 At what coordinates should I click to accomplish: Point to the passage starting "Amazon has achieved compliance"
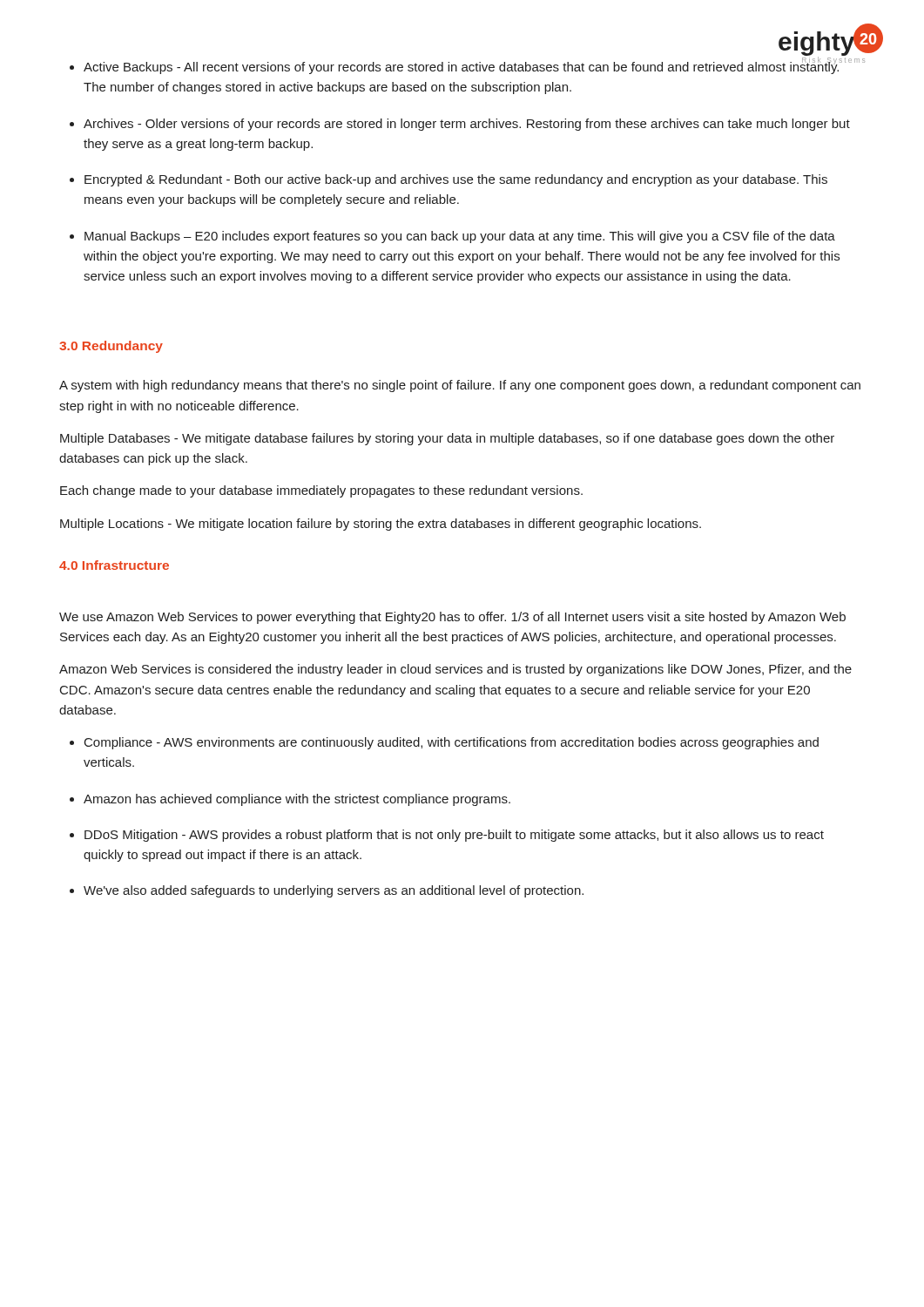[474, 798]
